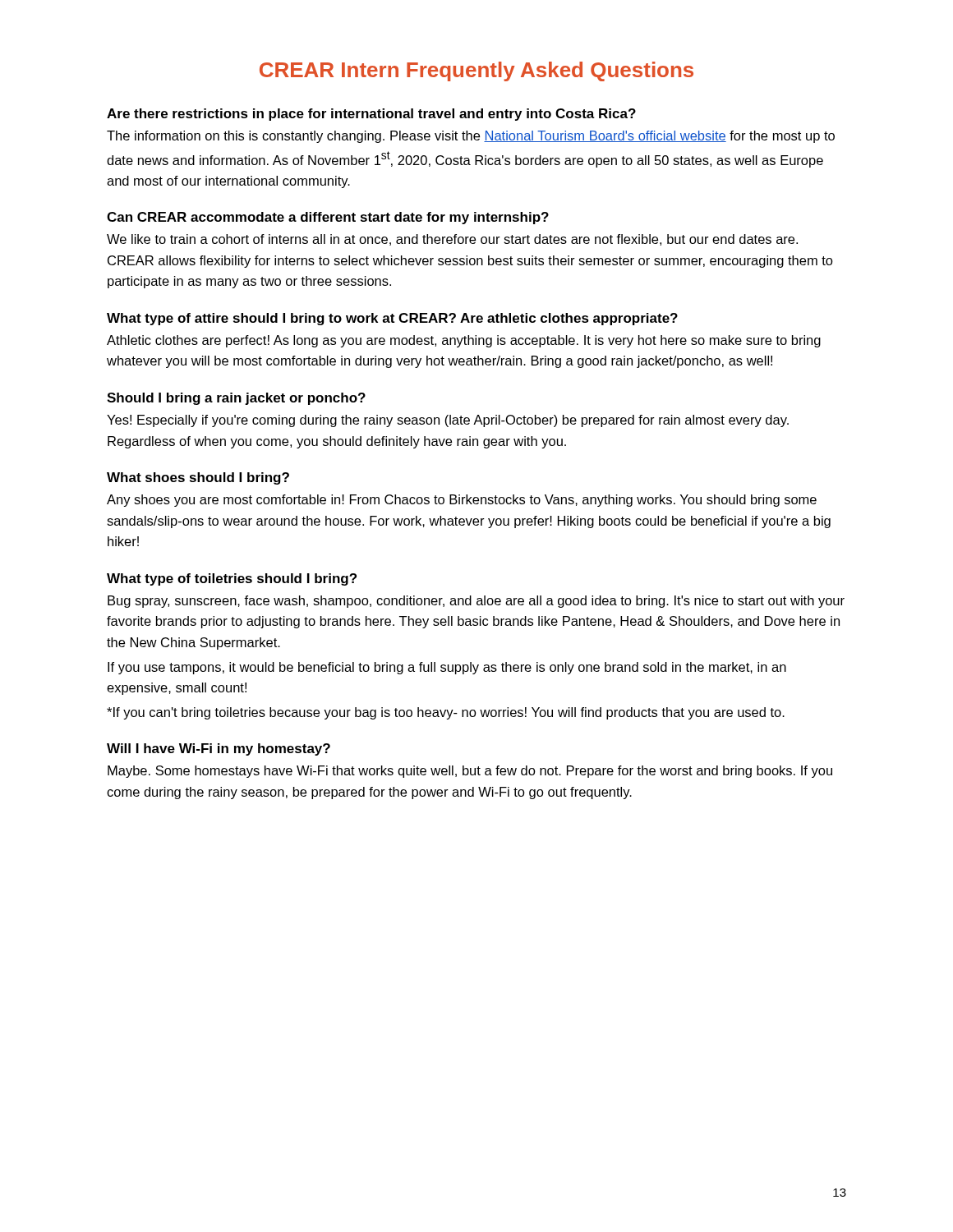Image resolution: width=953 pixels, height=1232 pixels.
Task: Point to the block beginning "Maybe. Some homestays have Wi-Fi"
Action: pos(470,781)
